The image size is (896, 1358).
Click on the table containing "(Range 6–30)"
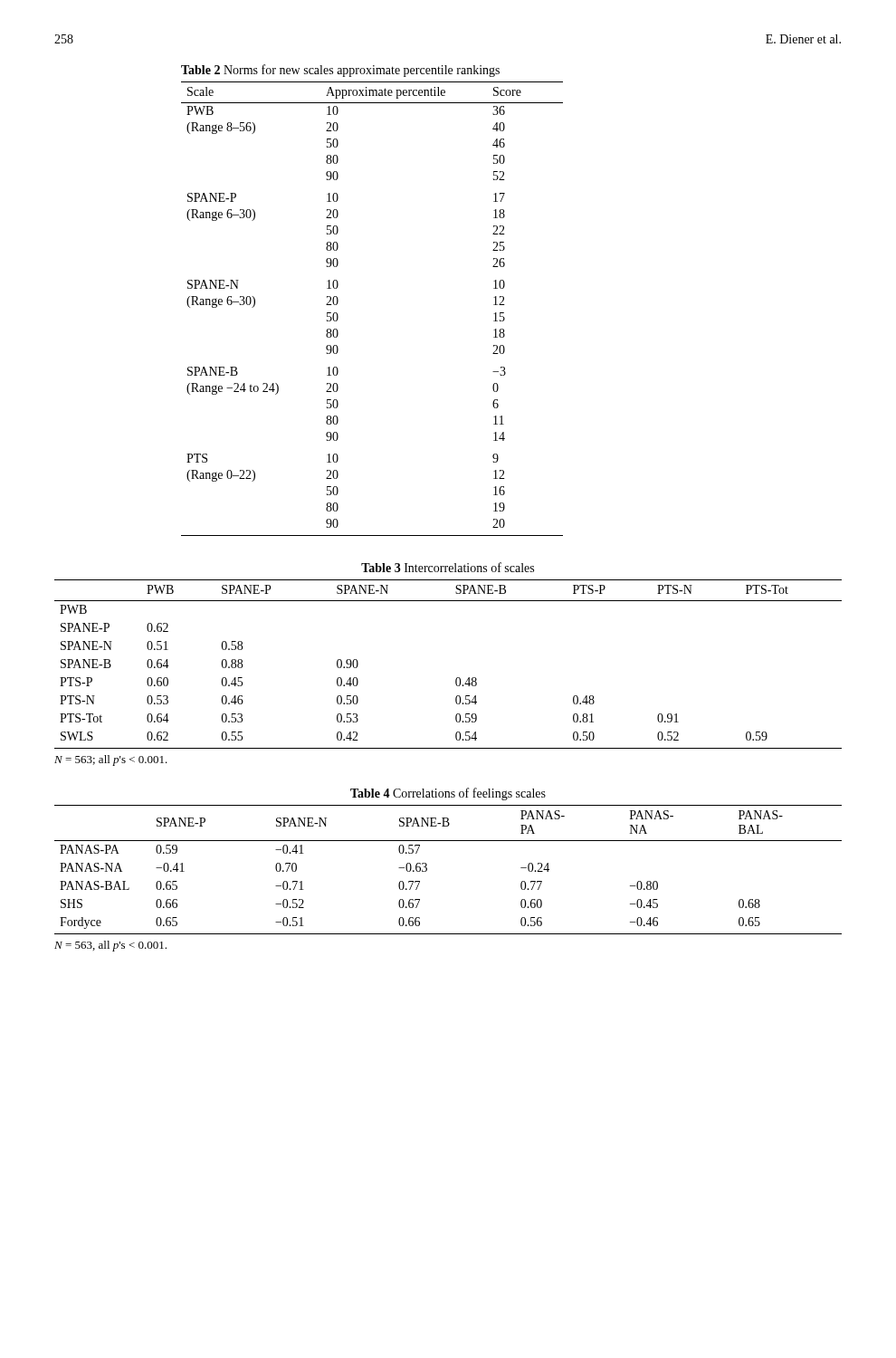pyautogui.click(x=511, y=309)
